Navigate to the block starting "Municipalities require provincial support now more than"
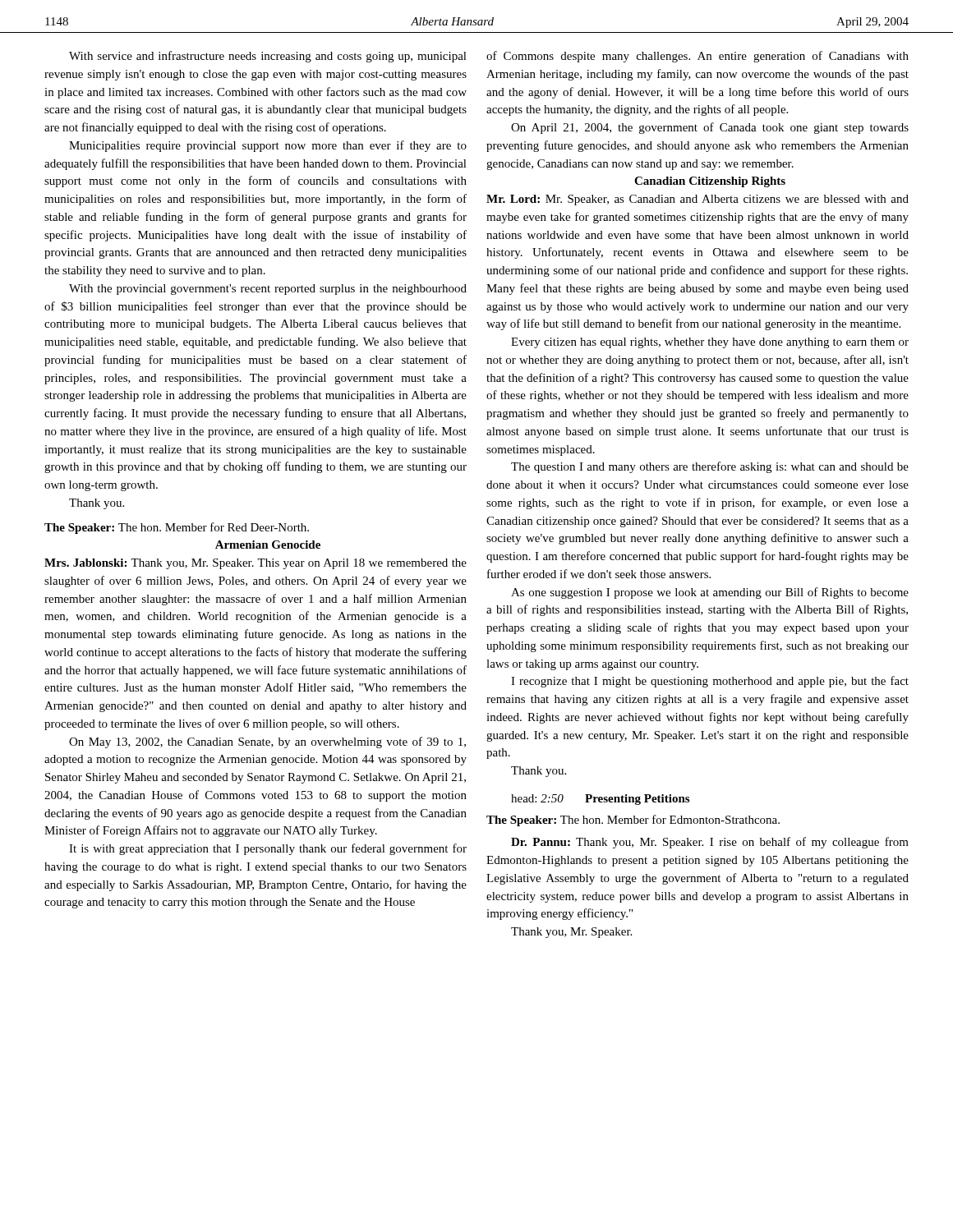Image resolution: width=953 pixels, height=1232 pixels. (256, 208)
